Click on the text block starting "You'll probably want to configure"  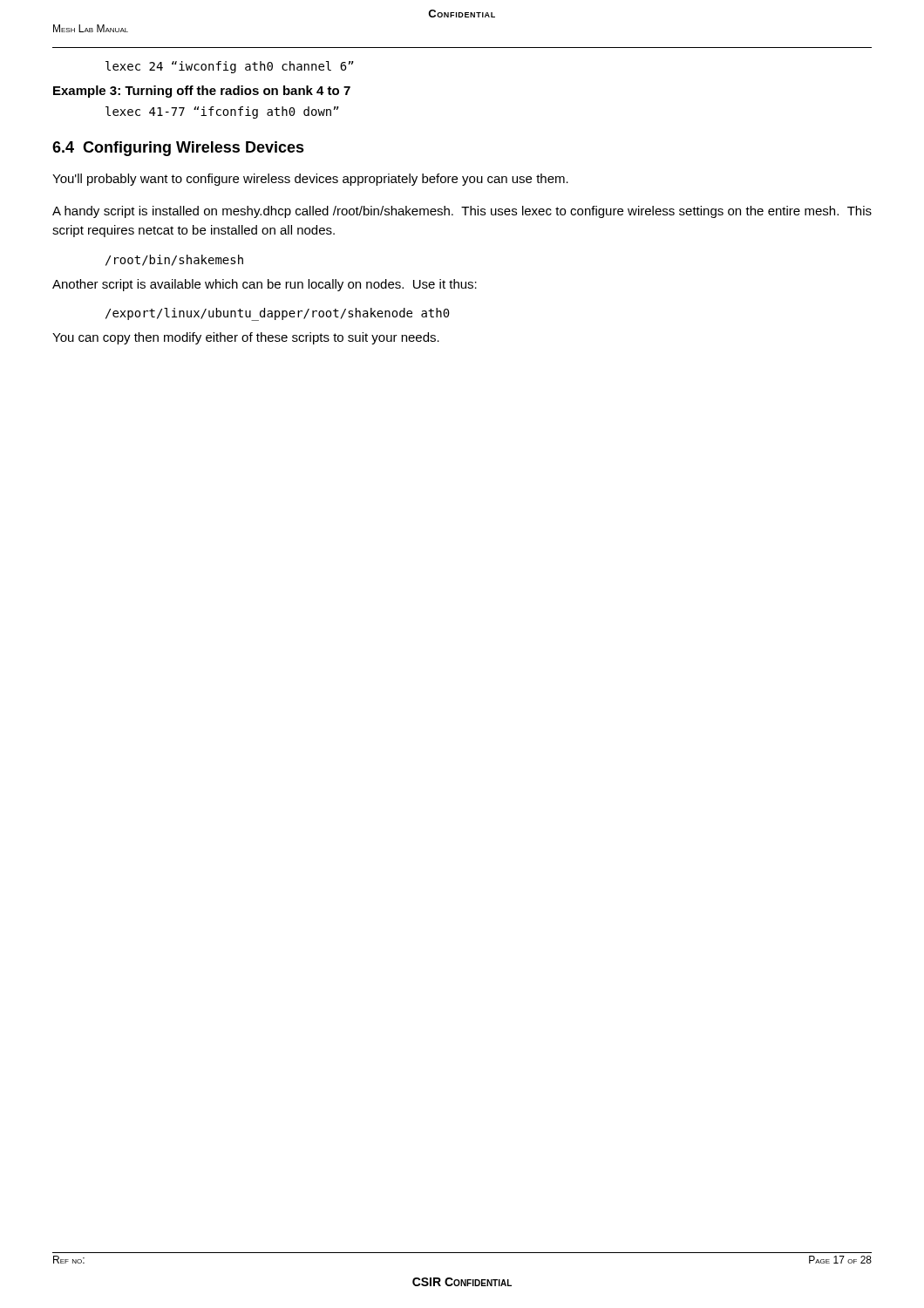tap(311, 178)
